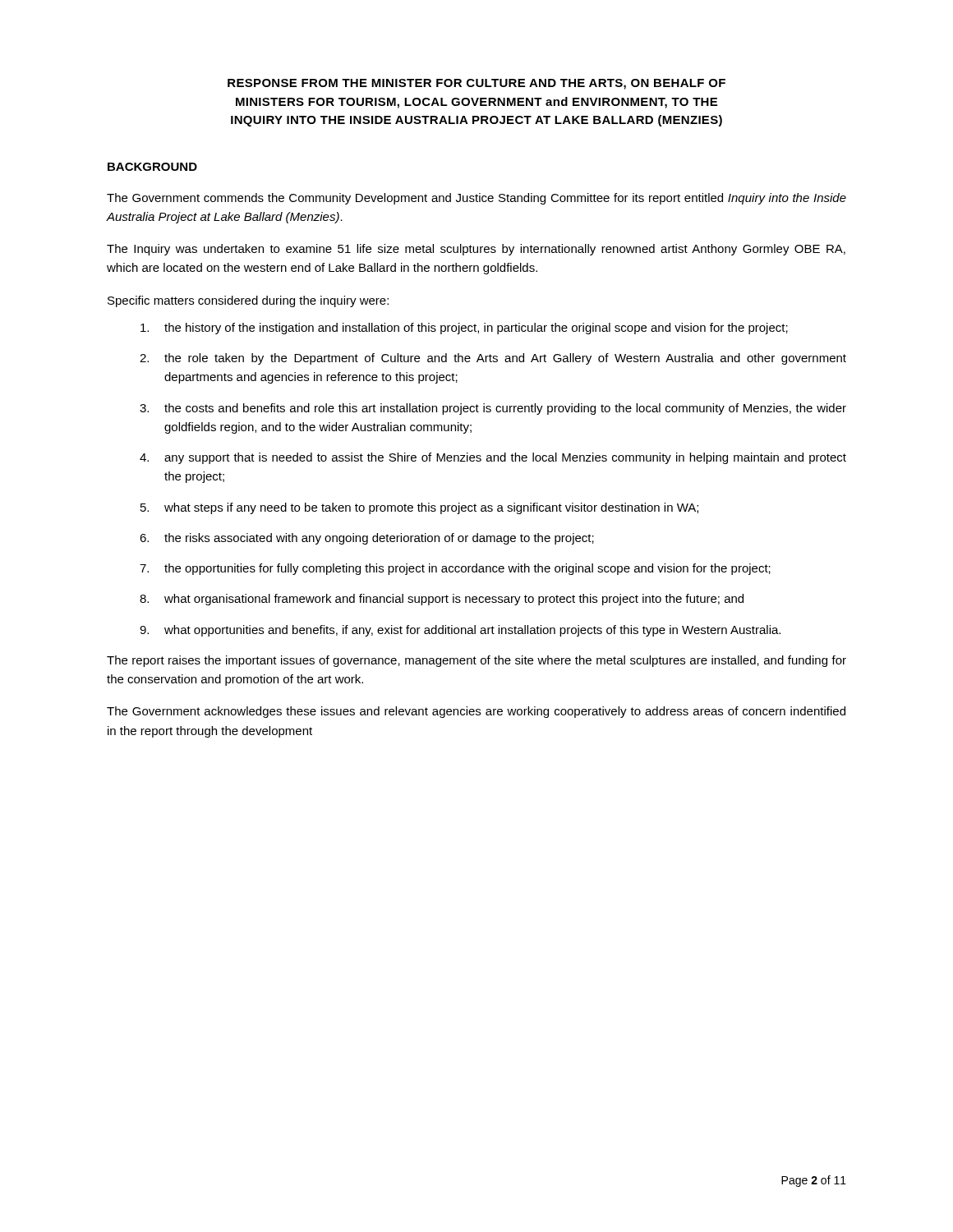
Task: Locate the list item with the text "4. any support that is needed to assist"
Action: (493, 467)
